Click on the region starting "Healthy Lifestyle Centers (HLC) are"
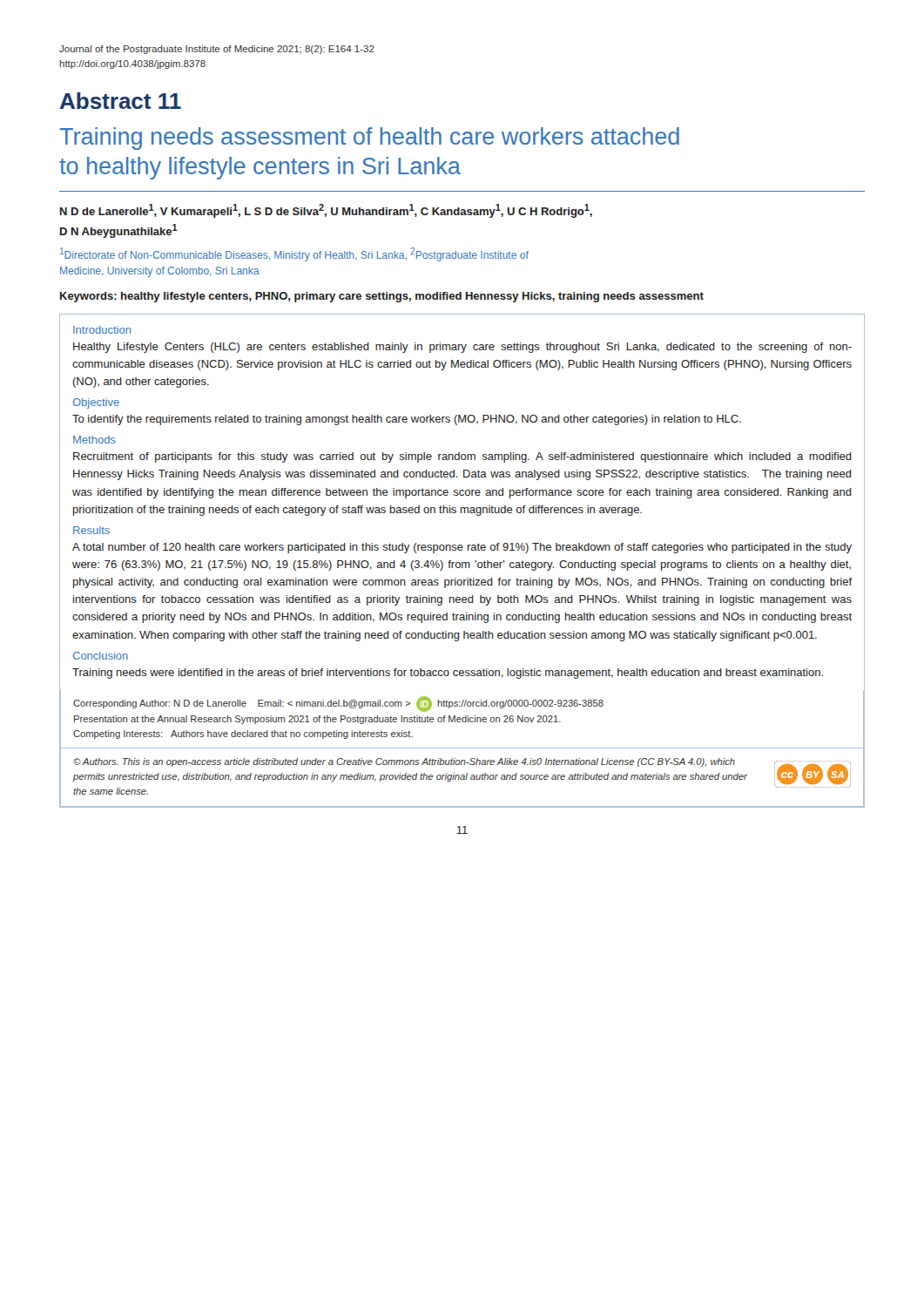This screenshot has height=1307, width=924. [462, 364]
